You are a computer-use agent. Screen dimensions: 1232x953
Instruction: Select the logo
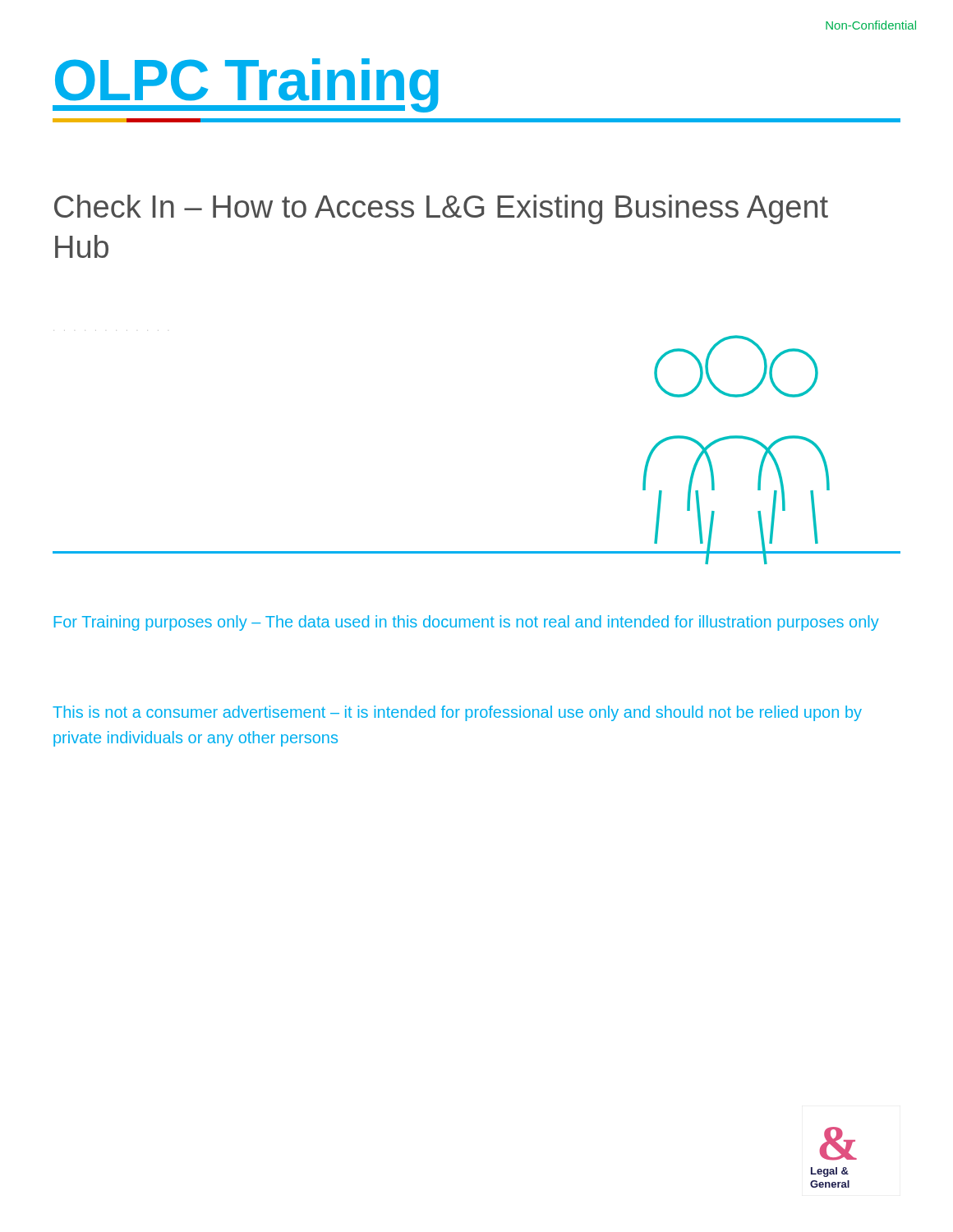click(851, 1151)
